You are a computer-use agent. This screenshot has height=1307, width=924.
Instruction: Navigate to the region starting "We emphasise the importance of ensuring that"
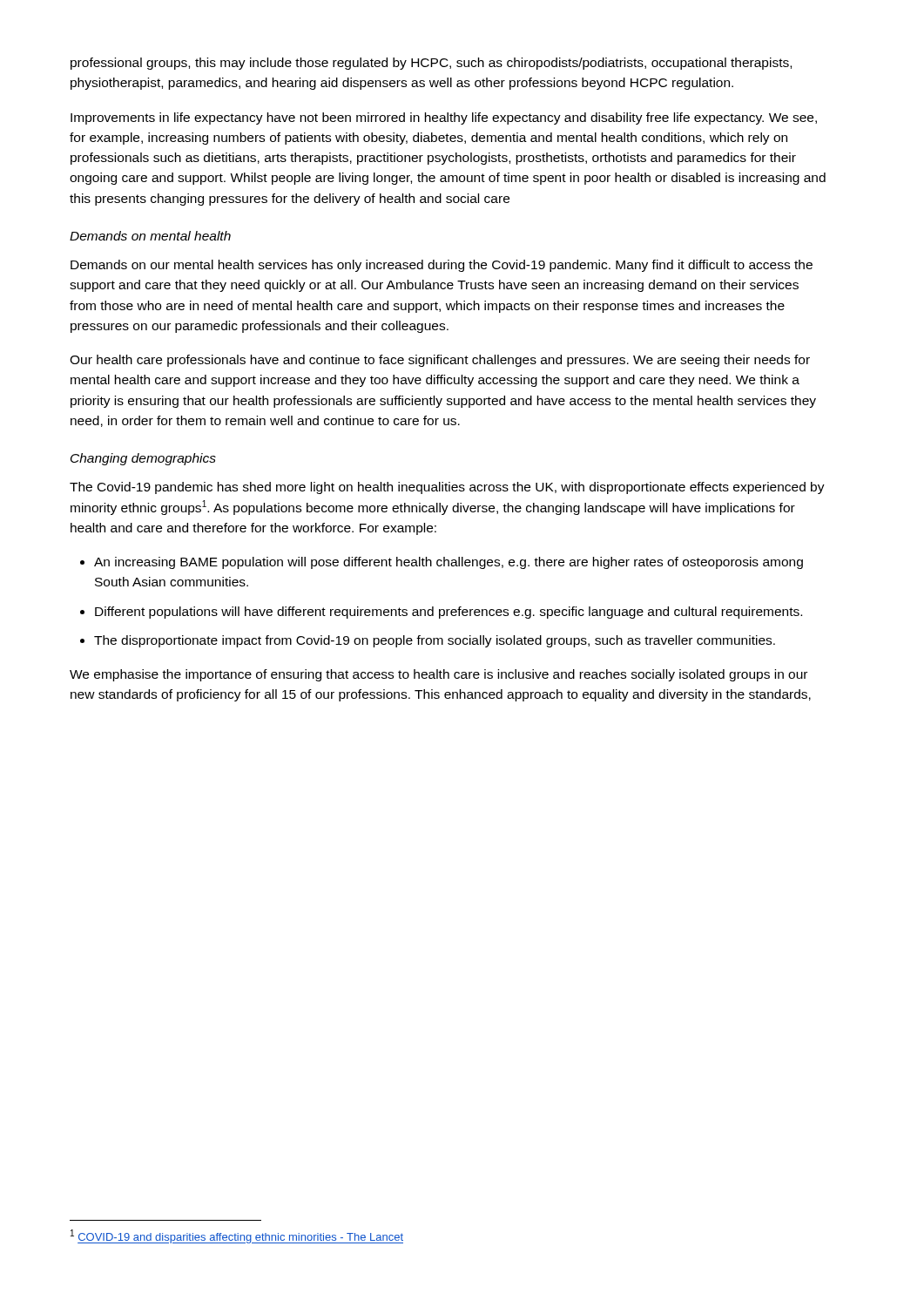441,684
